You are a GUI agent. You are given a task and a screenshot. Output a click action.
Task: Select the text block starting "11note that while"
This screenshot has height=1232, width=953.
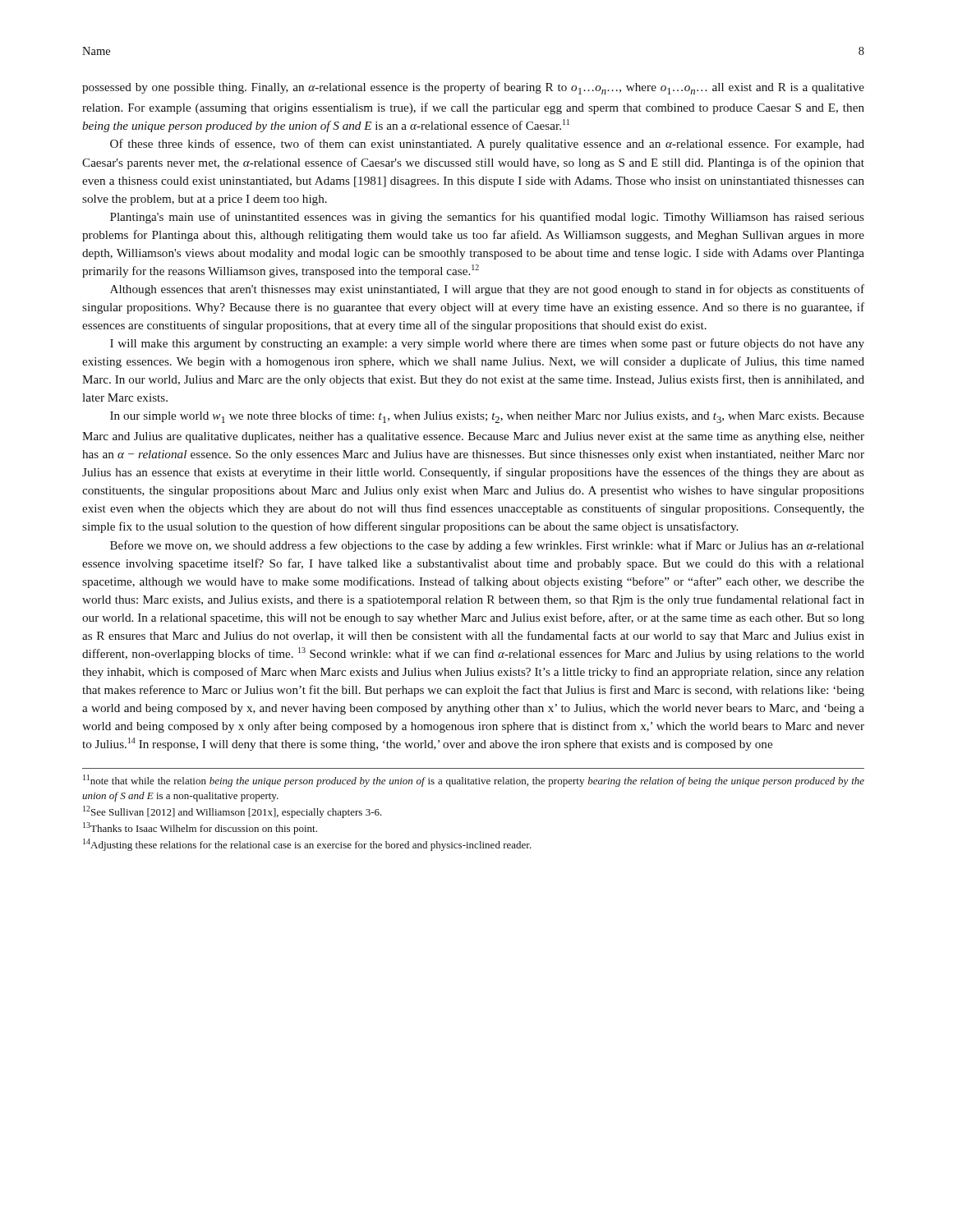pyautogui.click(x=473, y=788)
